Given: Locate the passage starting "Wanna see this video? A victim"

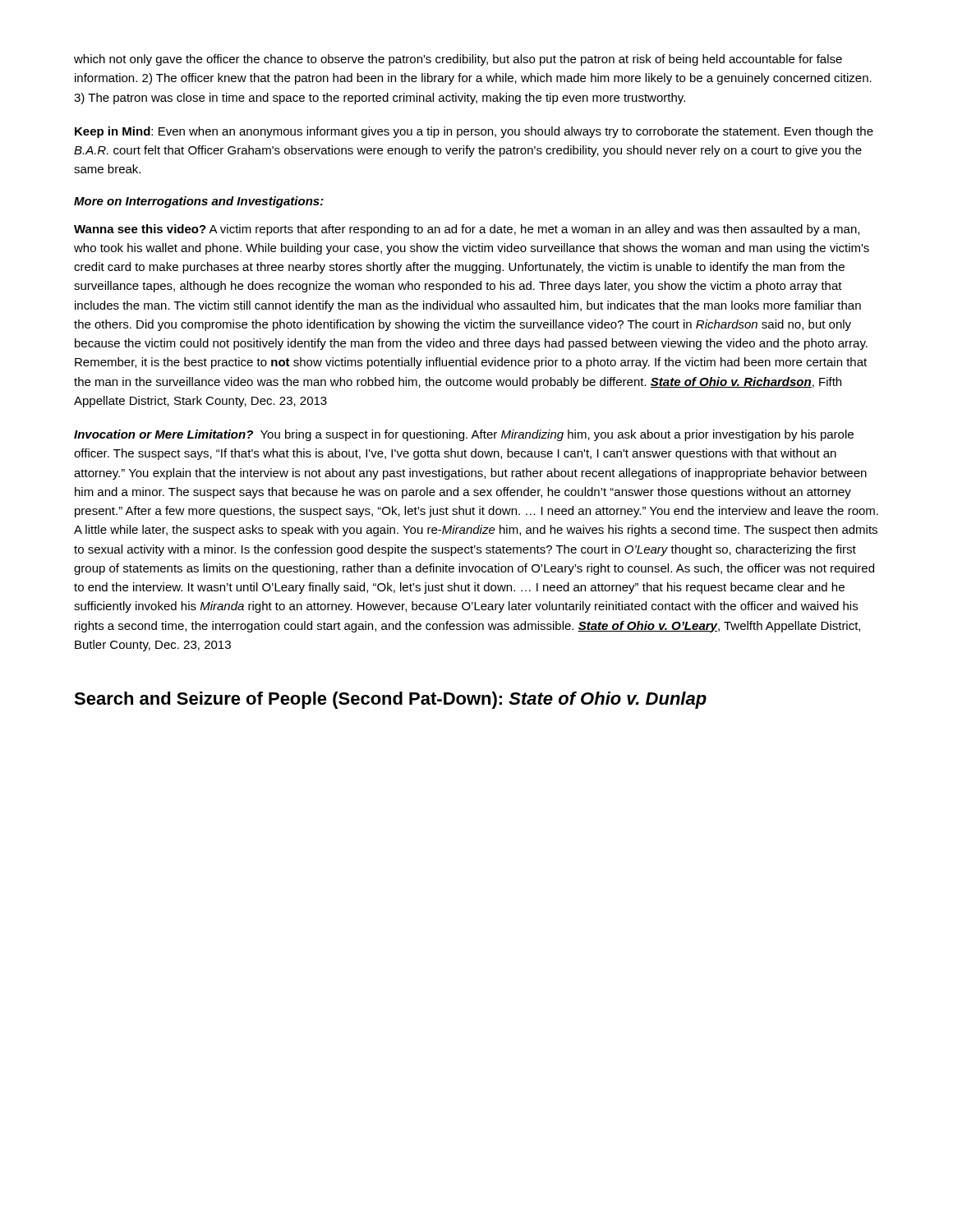Looking at the screenshot, I should coord(472,314).
